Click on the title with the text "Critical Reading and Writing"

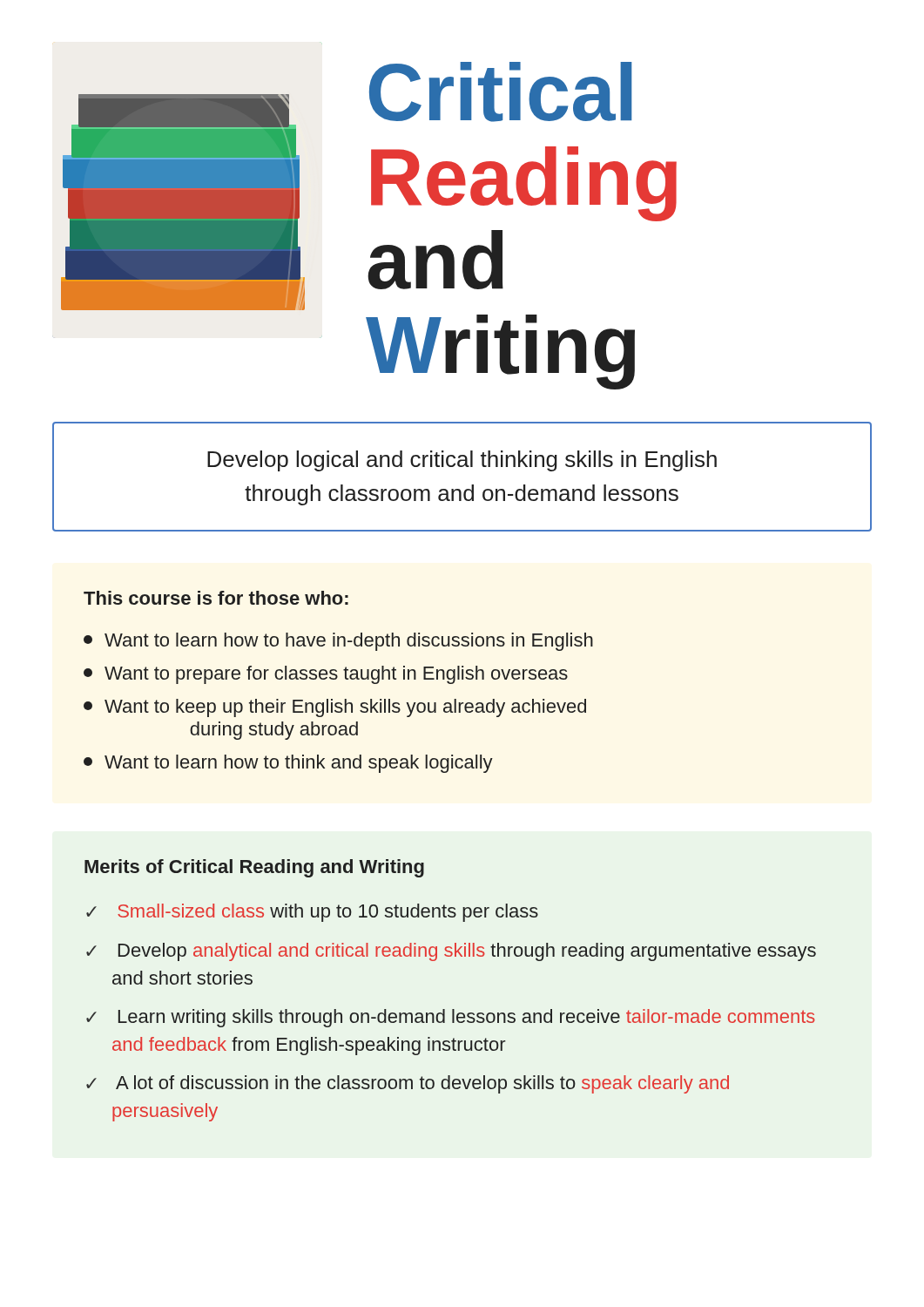pyautogui.click(x=524, y=218)
